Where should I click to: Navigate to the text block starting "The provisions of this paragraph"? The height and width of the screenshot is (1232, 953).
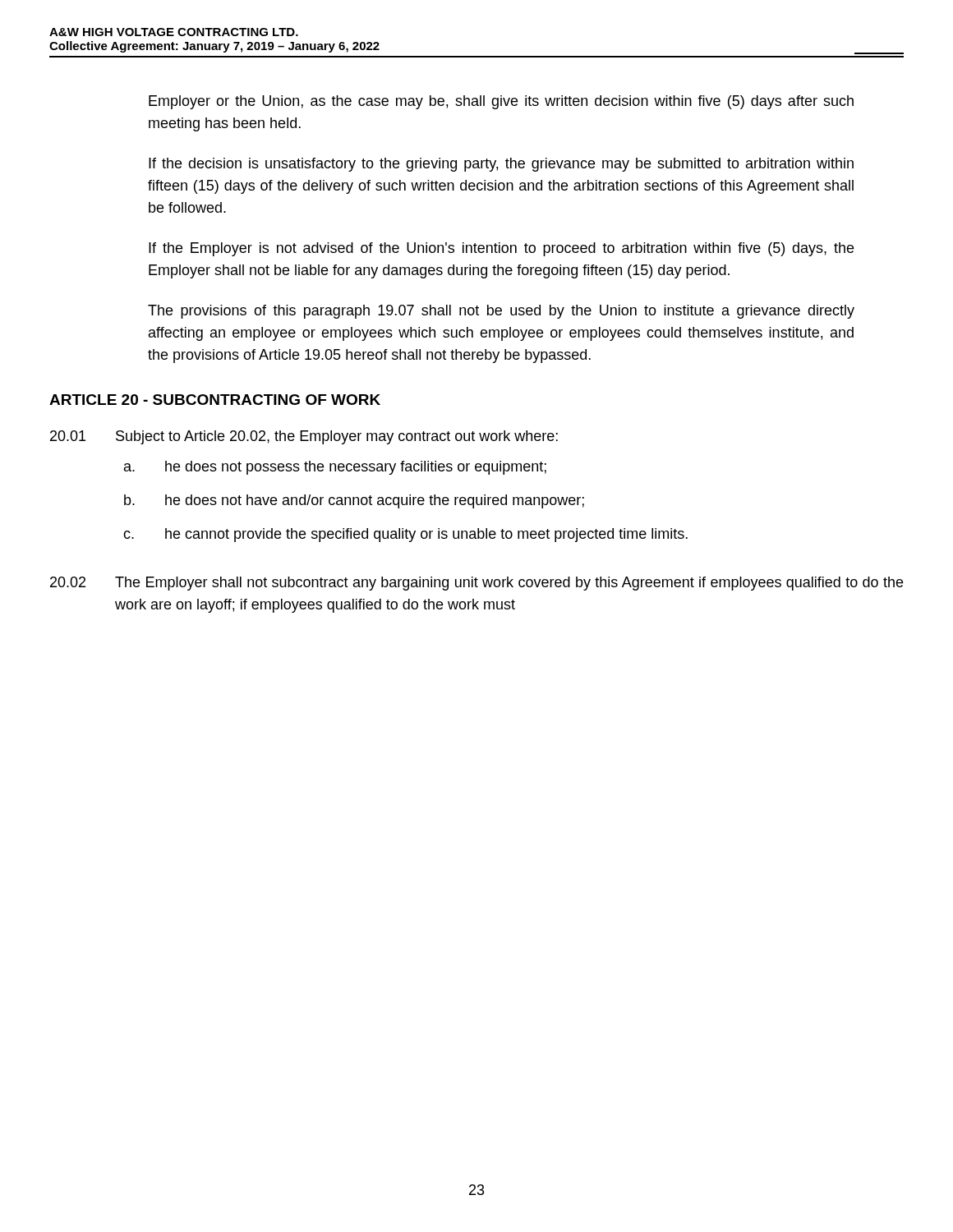tap(501, 333)
